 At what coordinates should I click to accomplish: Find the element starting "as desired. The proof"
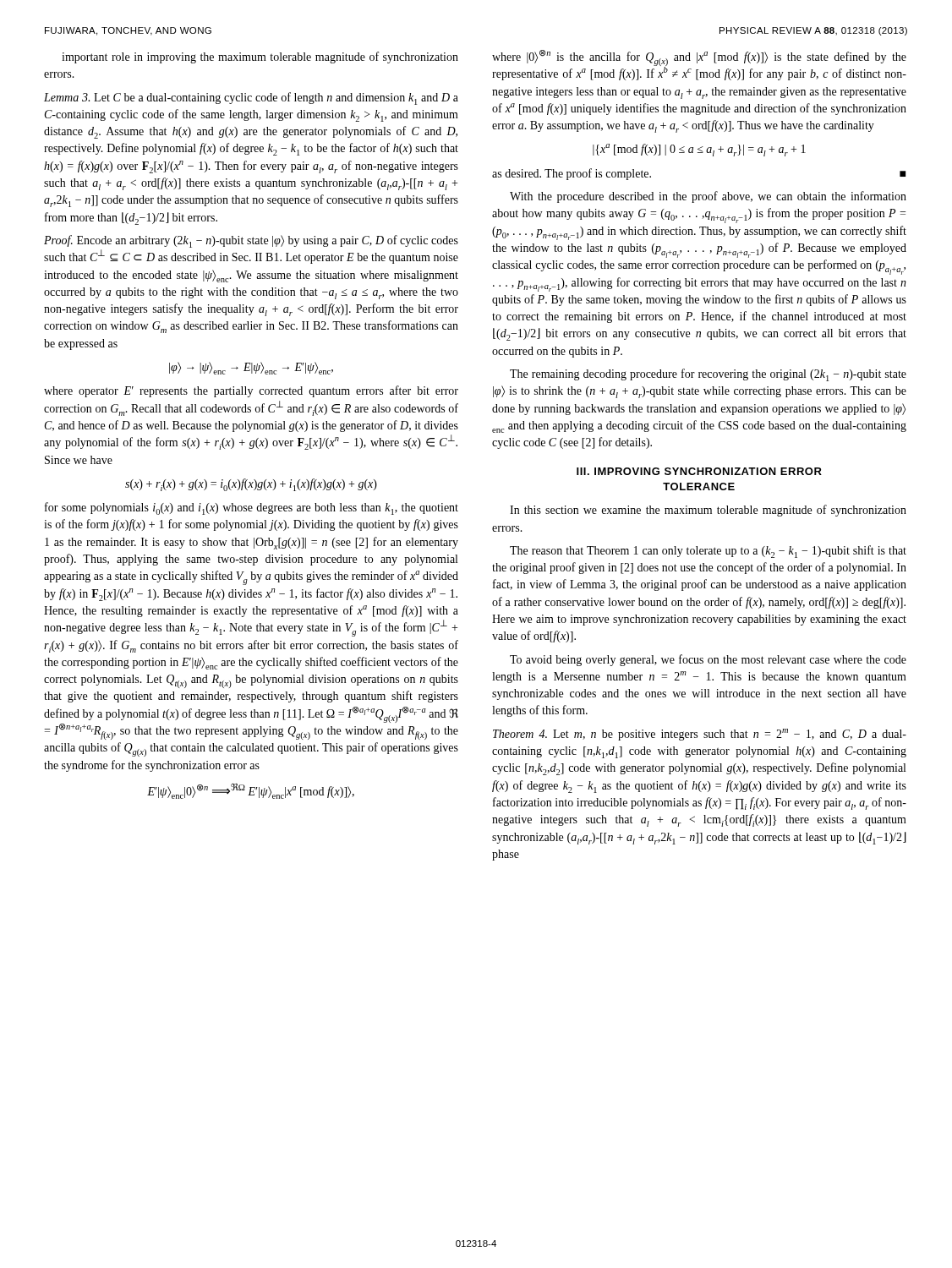click(x=699, y=309)
